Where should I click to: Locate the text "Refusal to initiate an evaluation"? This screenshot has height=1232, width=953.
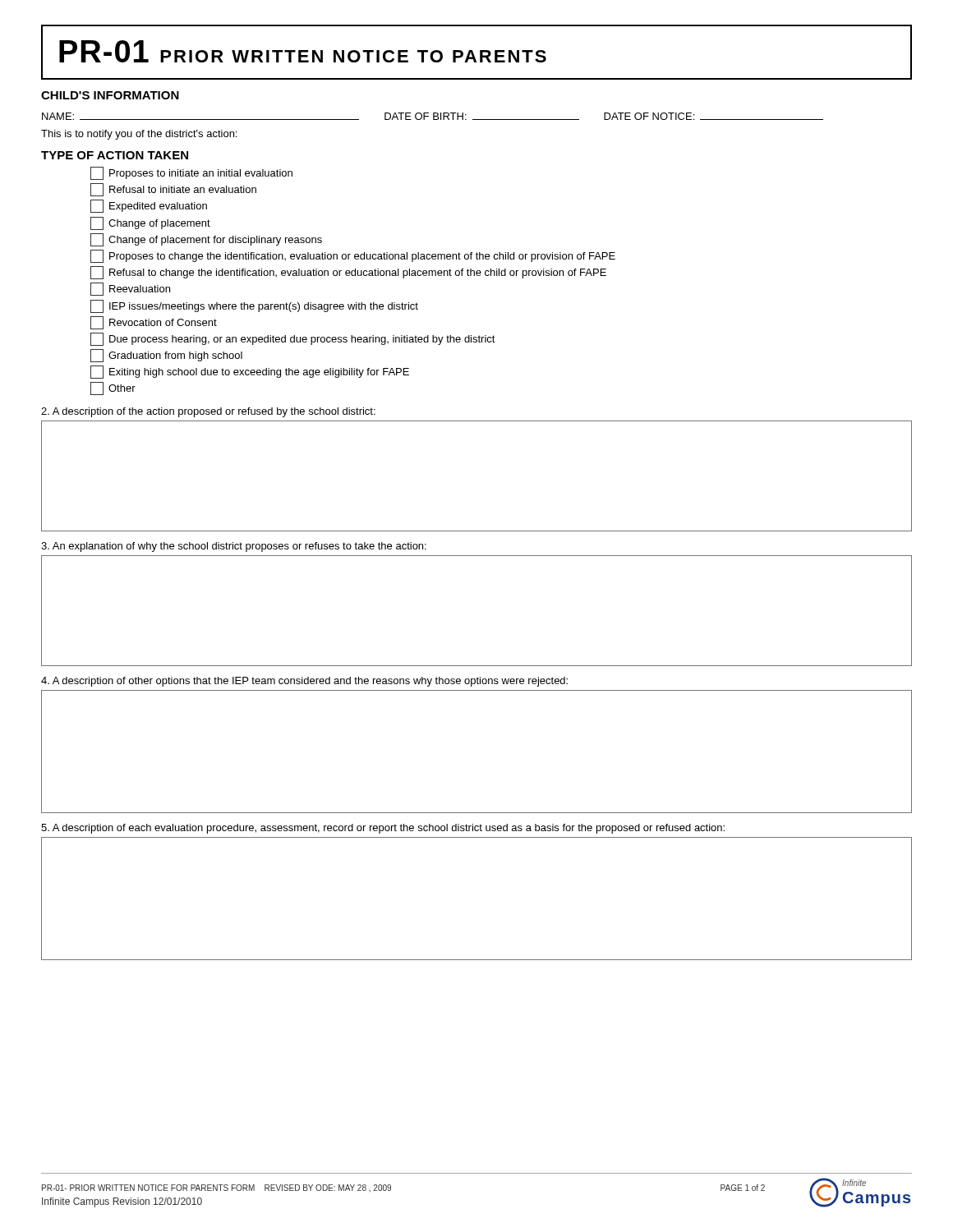pos(174,190)
